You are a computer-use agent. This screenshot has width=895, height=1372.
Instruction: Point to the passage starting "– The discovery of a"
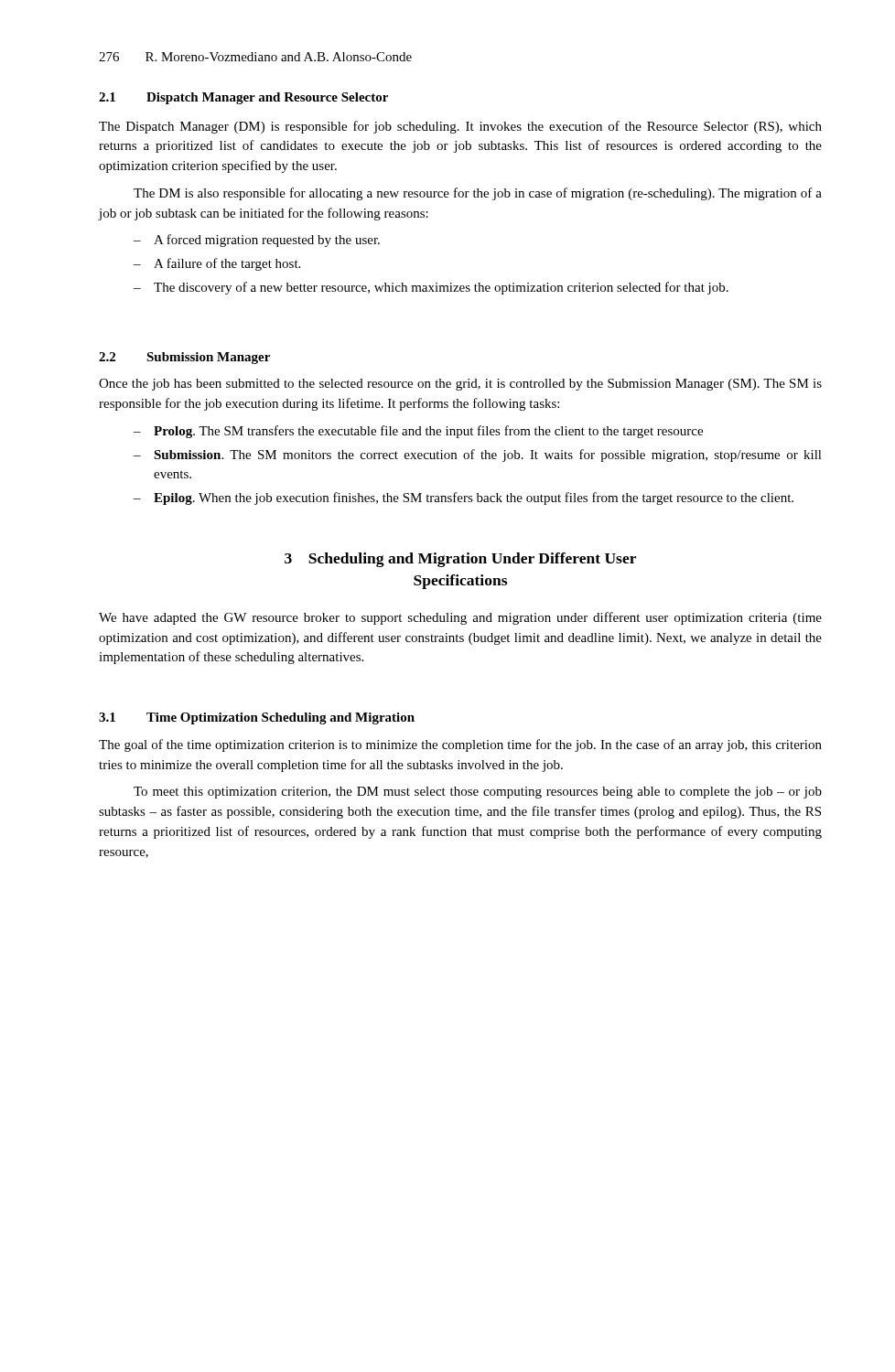(x=478, y=288)
